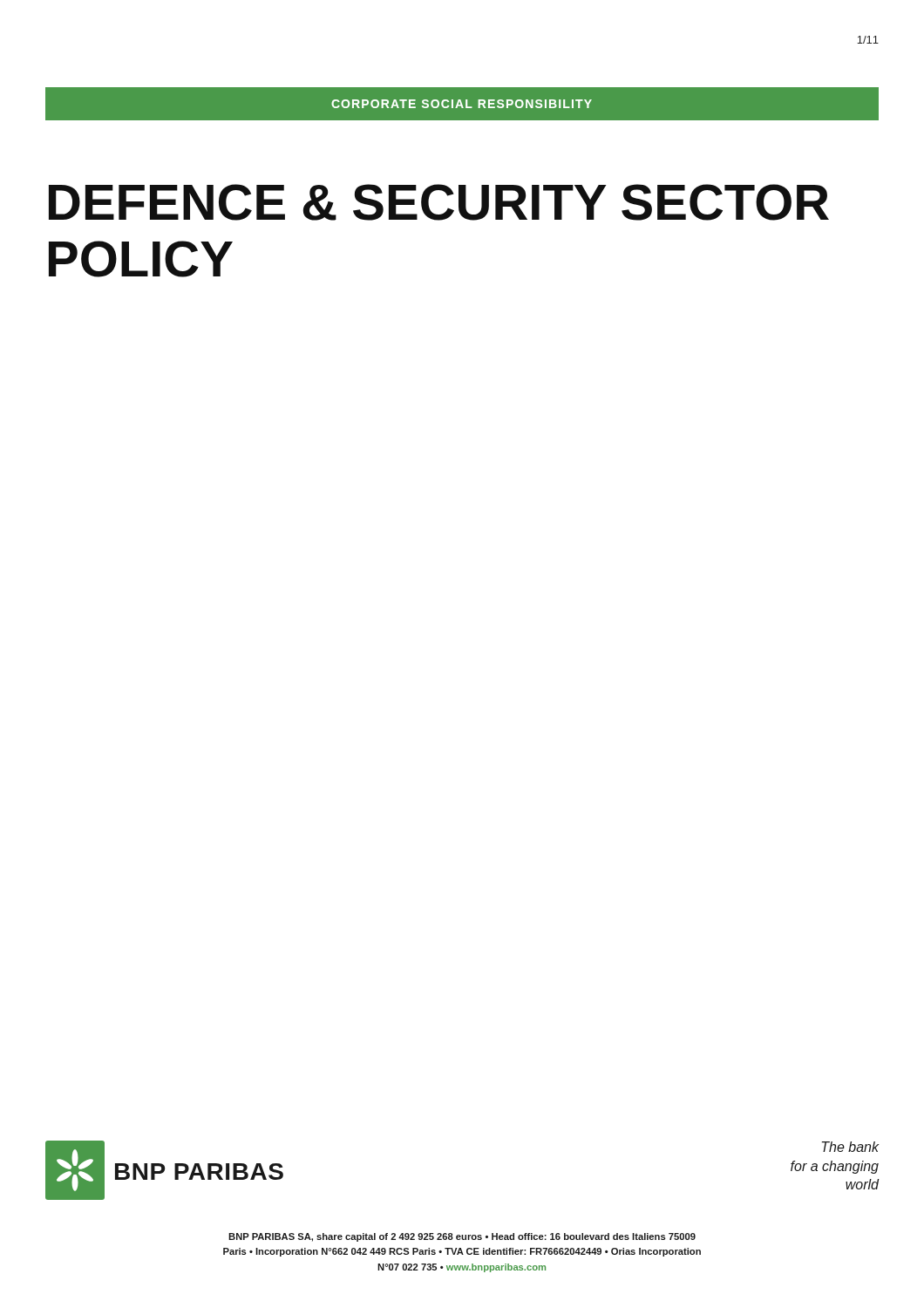The height and width of the screenshot is (1308, 924).
Task: Find the logo
Action: click(165, 1172)
